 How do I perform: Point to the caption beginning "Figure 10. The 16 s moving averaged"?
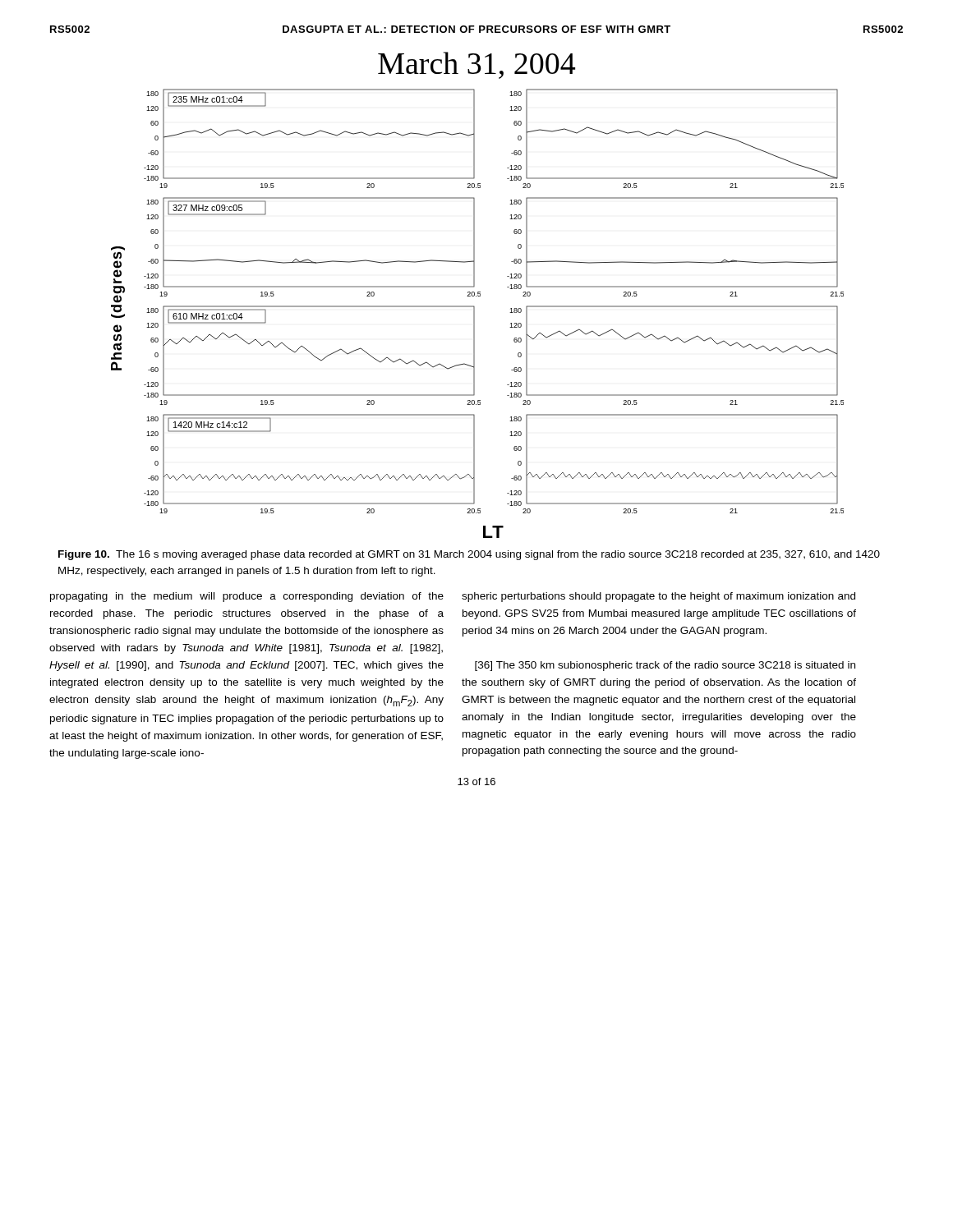point(469,562)
